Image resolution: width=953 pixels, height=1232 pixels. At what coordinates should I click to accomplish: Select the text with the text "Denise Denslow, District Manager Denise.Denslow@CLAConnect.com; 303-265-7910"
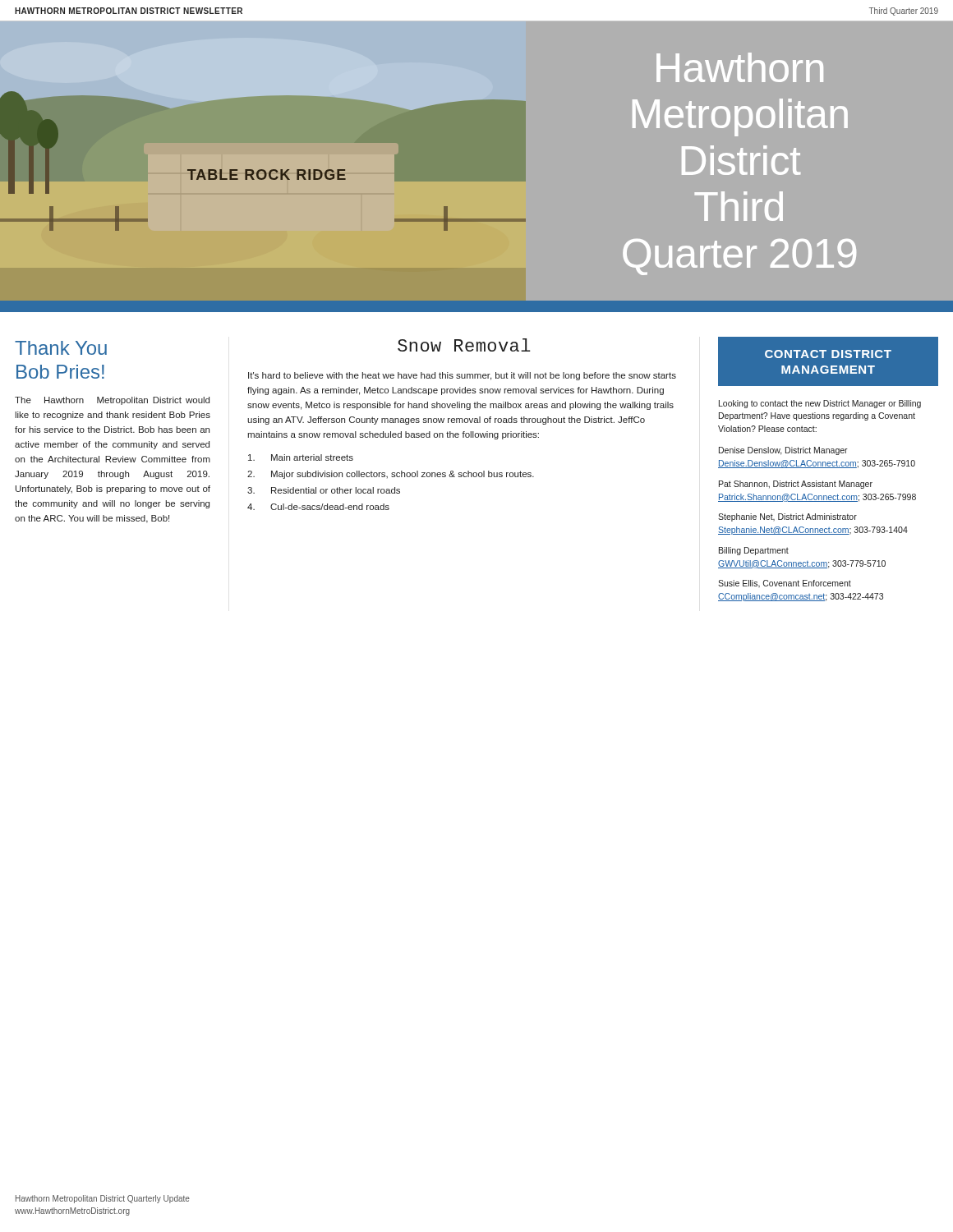click(x=817, y=457)
